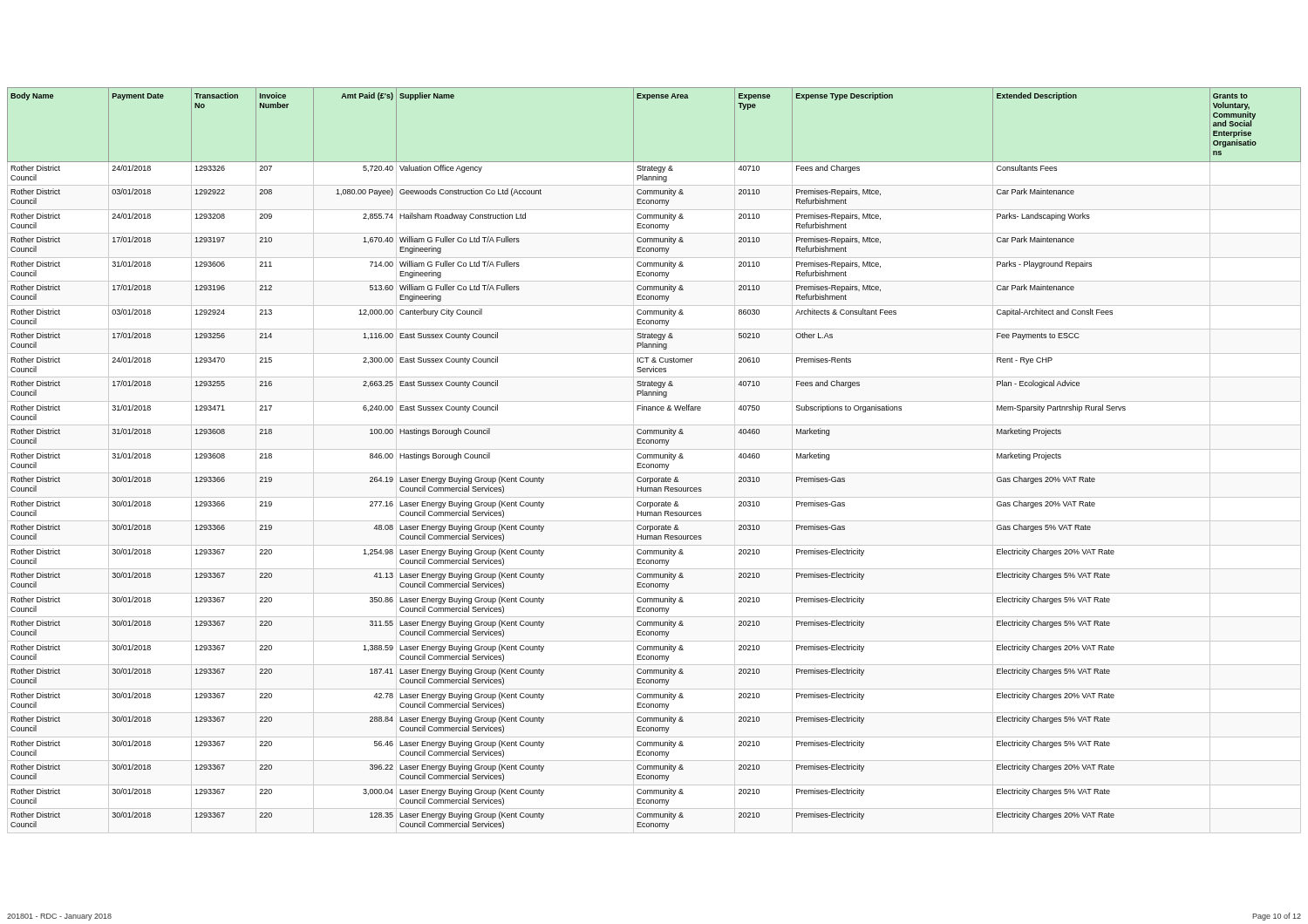
Task: Find a table
Action: (x=654, y=460)
